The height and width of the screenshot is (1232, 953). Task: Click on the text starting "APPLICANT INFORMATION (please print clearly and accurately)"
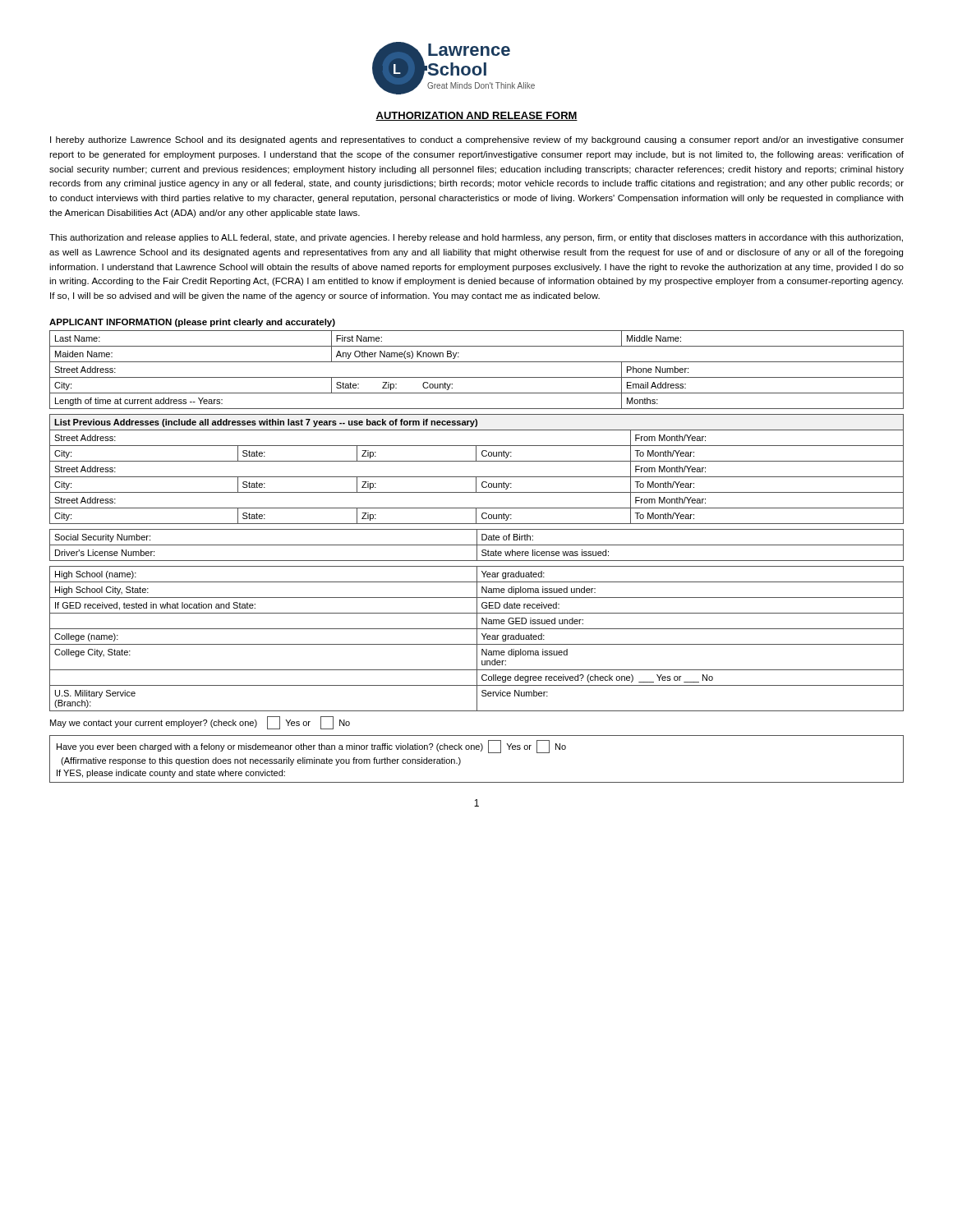[x=192, y=322]
